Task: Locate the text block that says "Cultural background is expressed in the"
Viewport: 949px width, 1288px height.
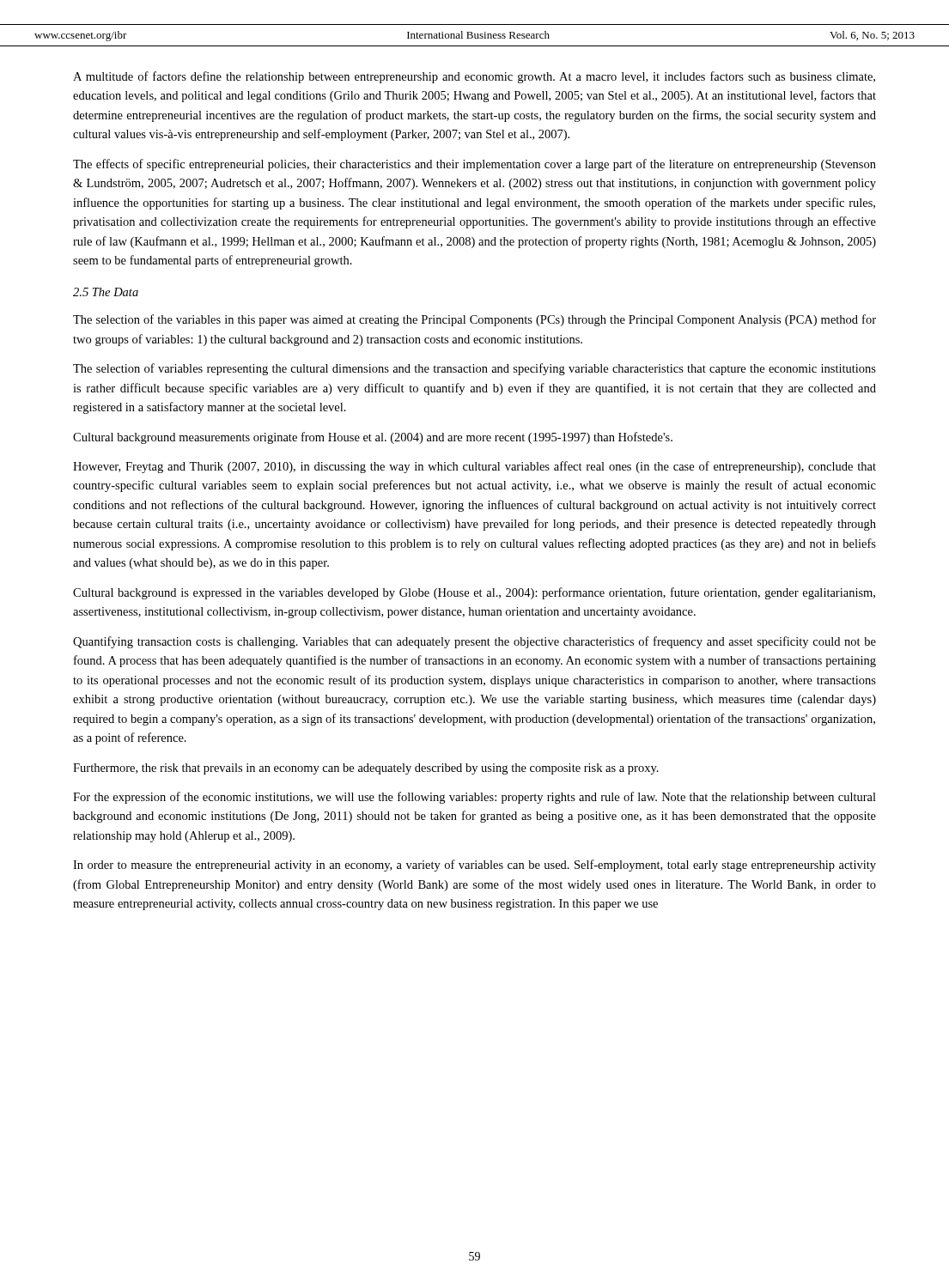Action: click(x=474, y=602)
